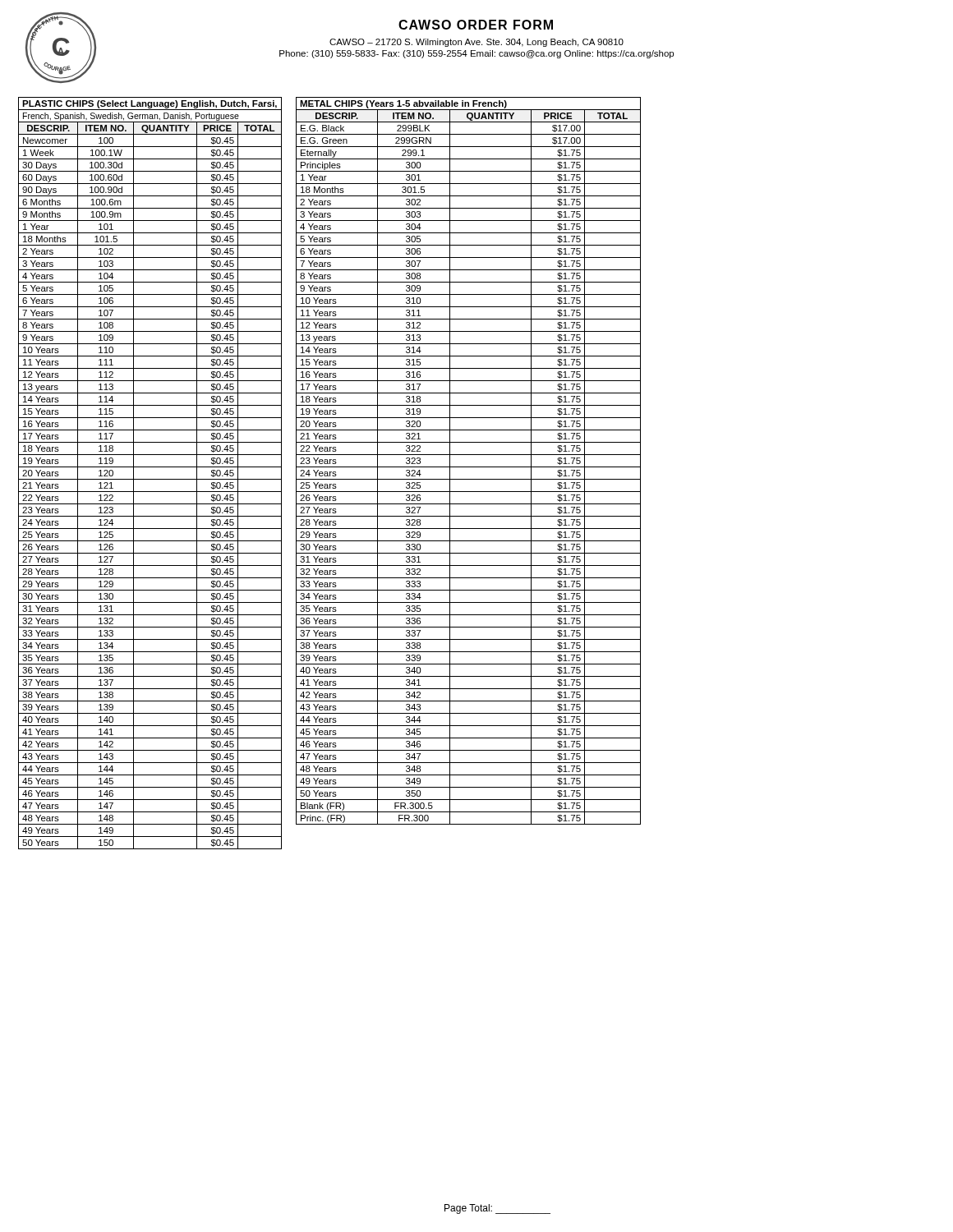Click on the title that reads "CAWSO ORDER FORM"
This screenshot has width=953, height=1232.
pyautogui.click(x=476, y=25)
